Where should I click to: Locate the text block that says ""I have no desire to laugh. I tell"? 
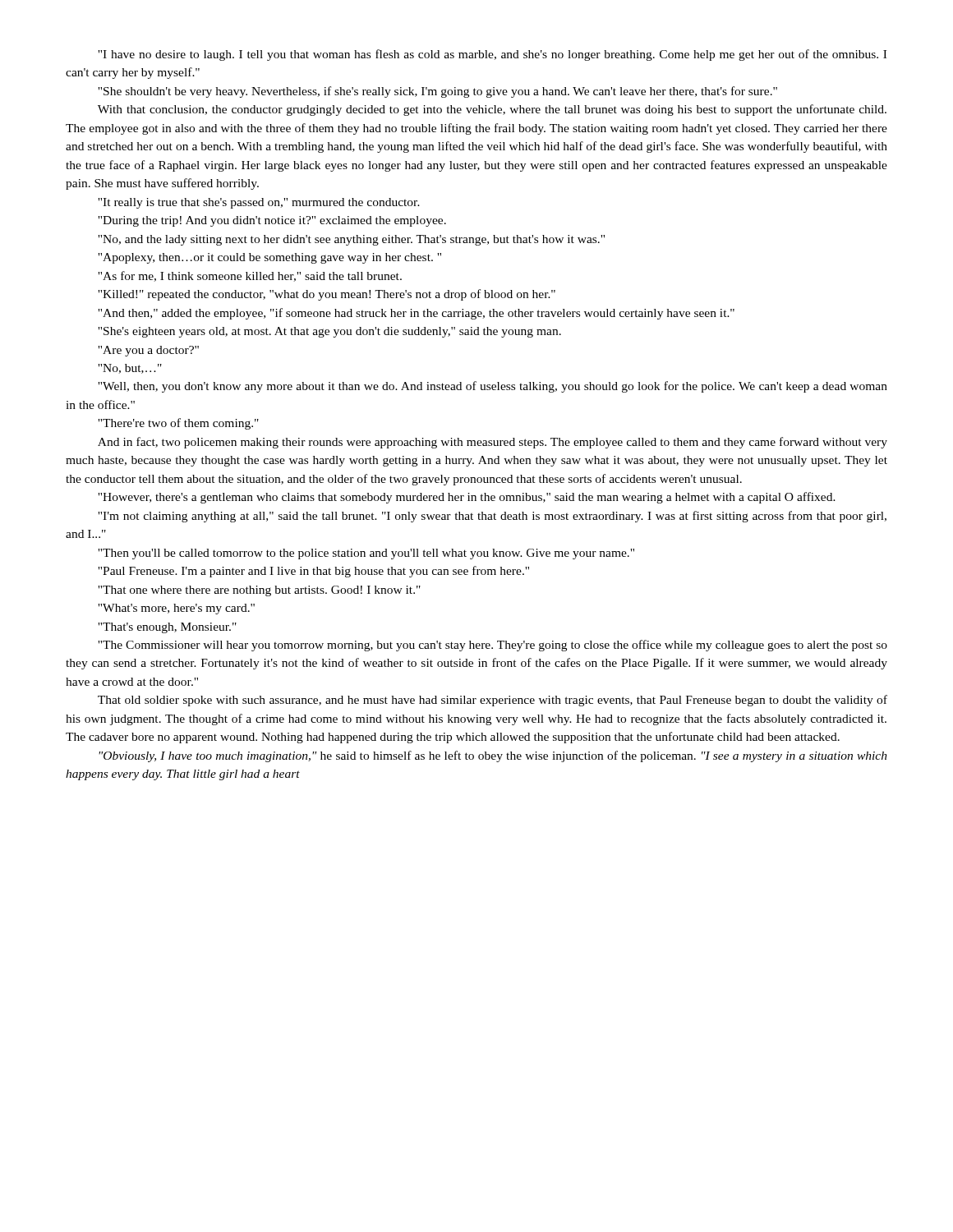[492, 55]
